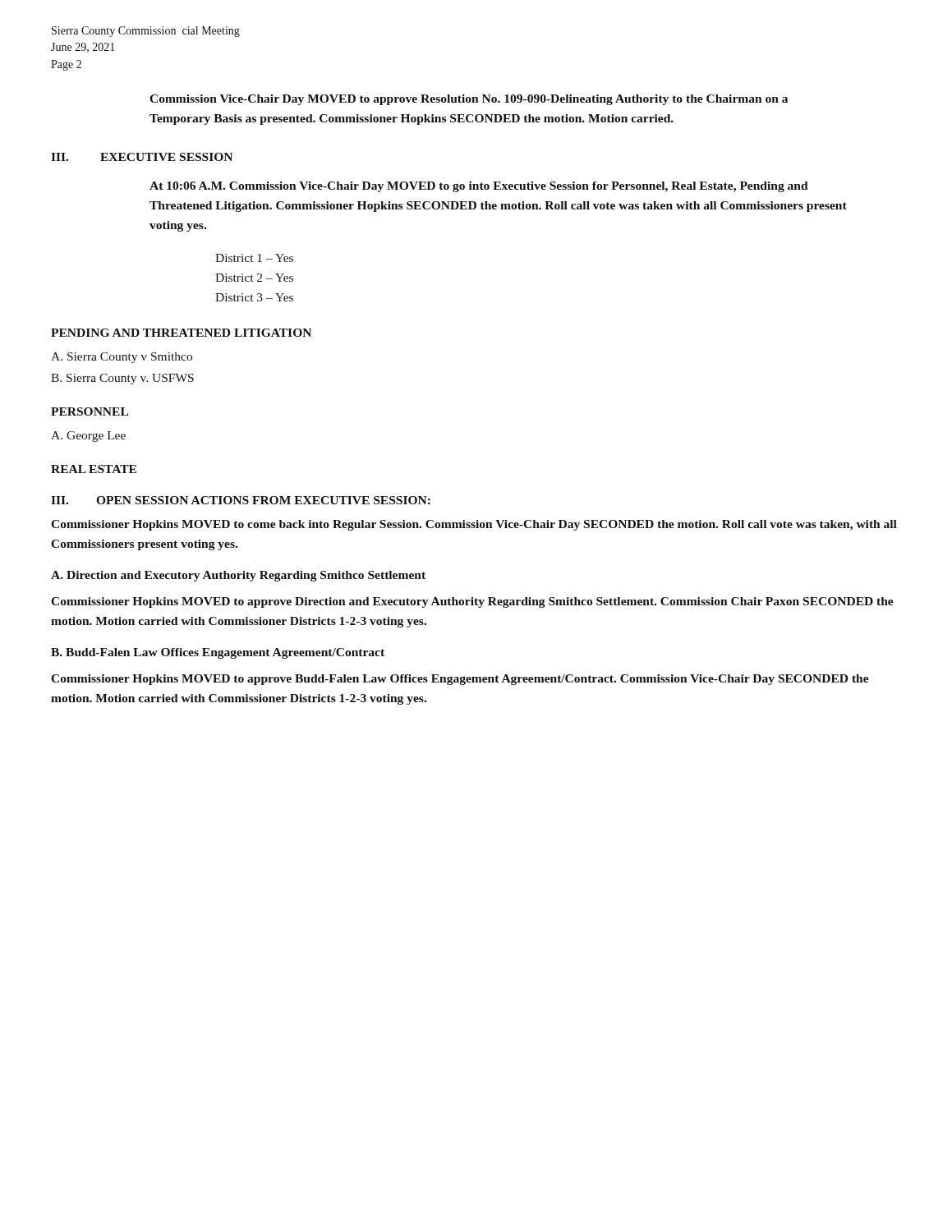The image size is (952, 1232).
Task: Find the section header containing "III. EXECUTIVE SESSION"
Action: [x=142, y=157]
